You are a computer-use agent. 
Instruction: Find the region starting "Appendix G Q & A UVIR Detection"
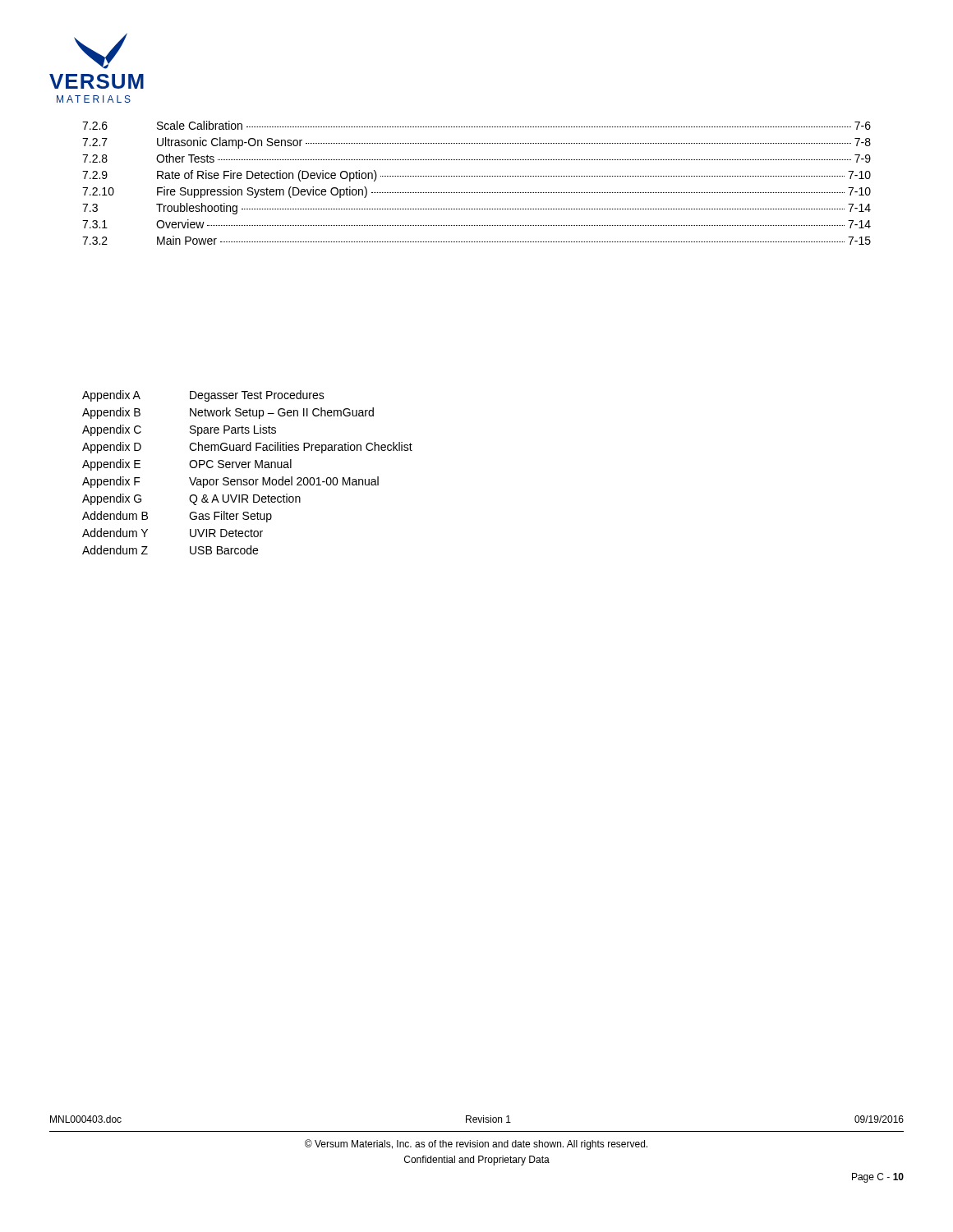pos(191,499)
